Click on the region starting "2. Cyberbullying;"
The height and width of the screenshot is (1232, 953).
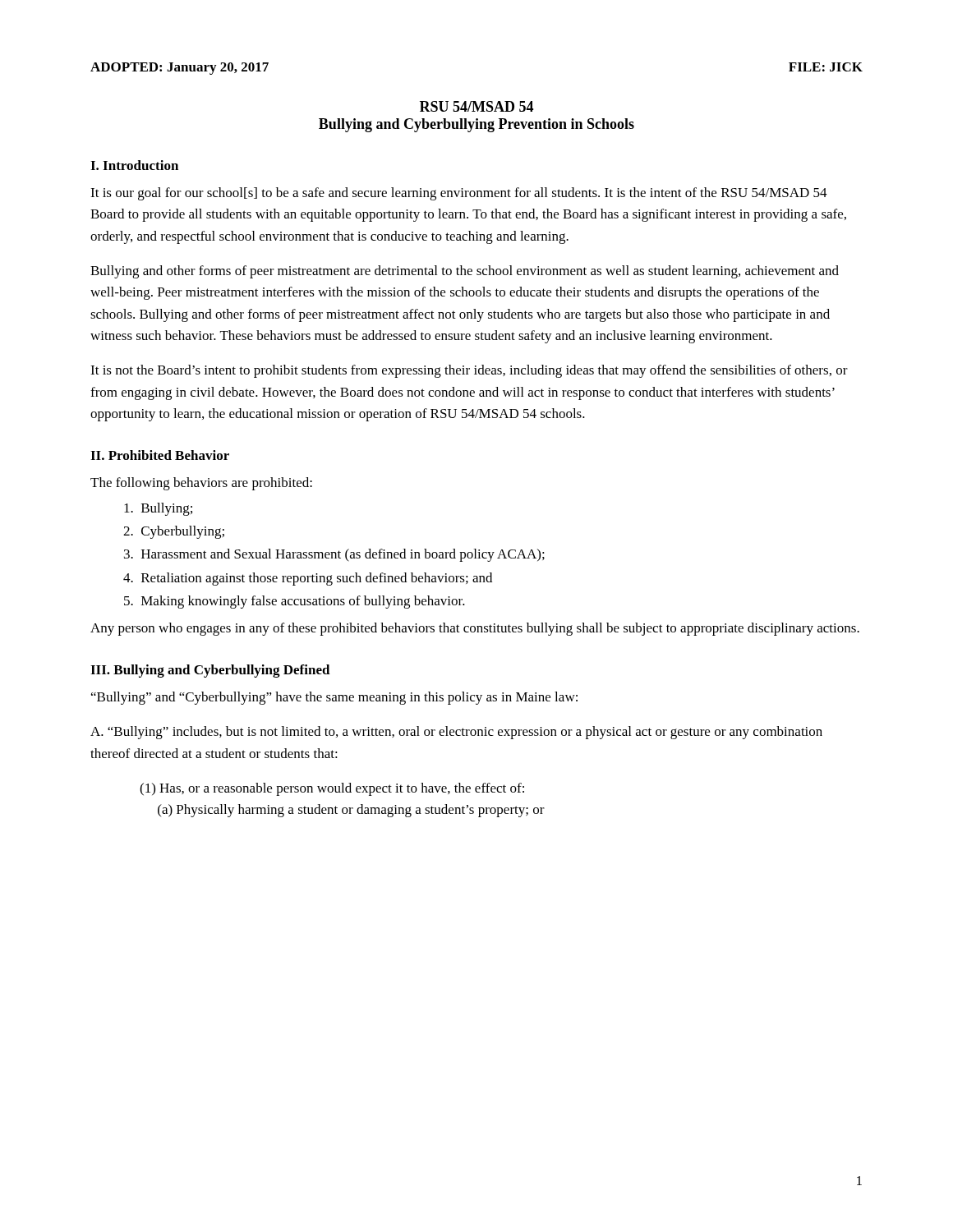pos(174,531)
